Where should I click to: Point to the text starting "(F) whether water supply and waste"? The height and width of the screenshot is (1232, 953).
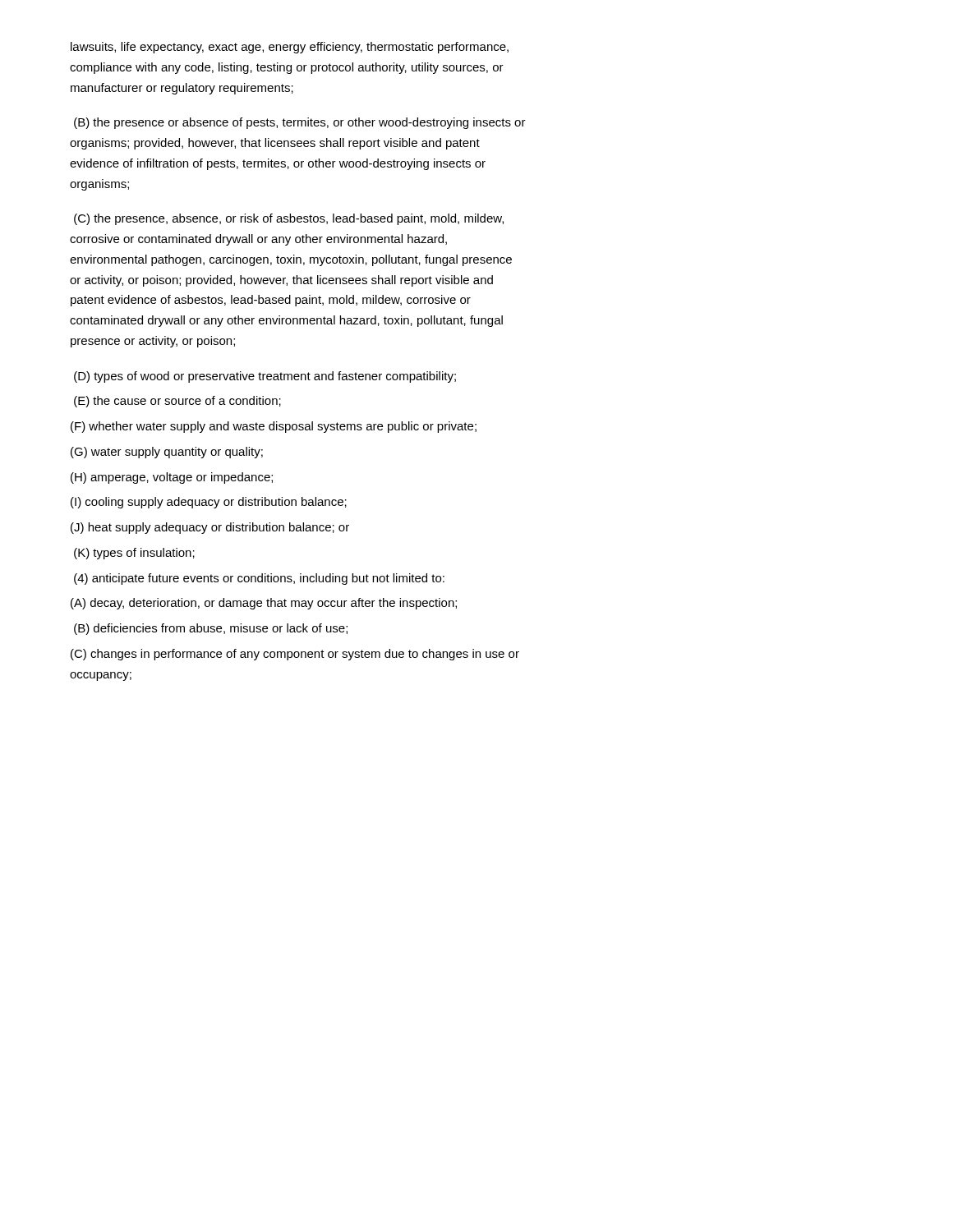(x=274, y=426)
